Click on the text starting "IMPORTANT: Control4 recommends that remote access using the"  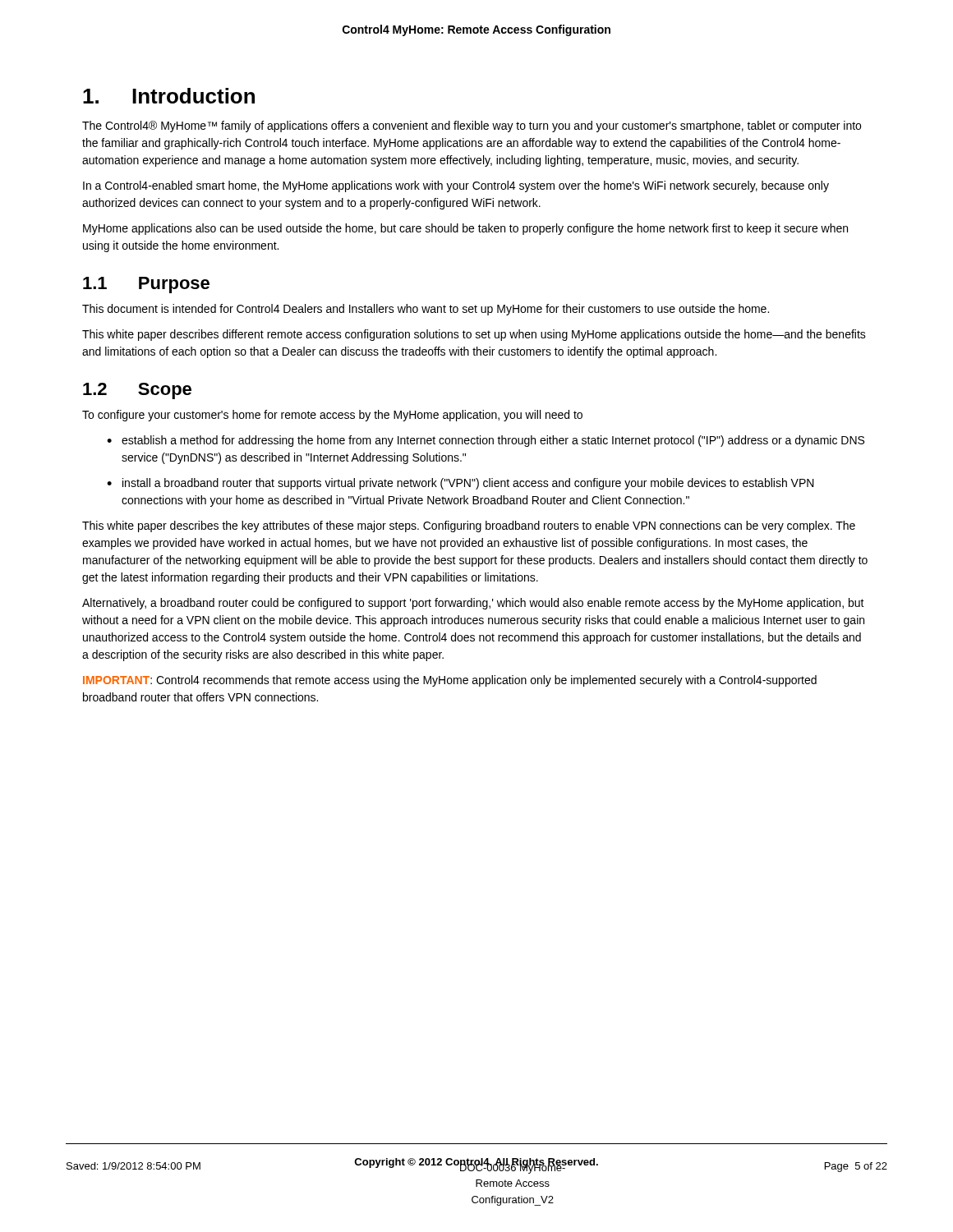pos(450,689)
